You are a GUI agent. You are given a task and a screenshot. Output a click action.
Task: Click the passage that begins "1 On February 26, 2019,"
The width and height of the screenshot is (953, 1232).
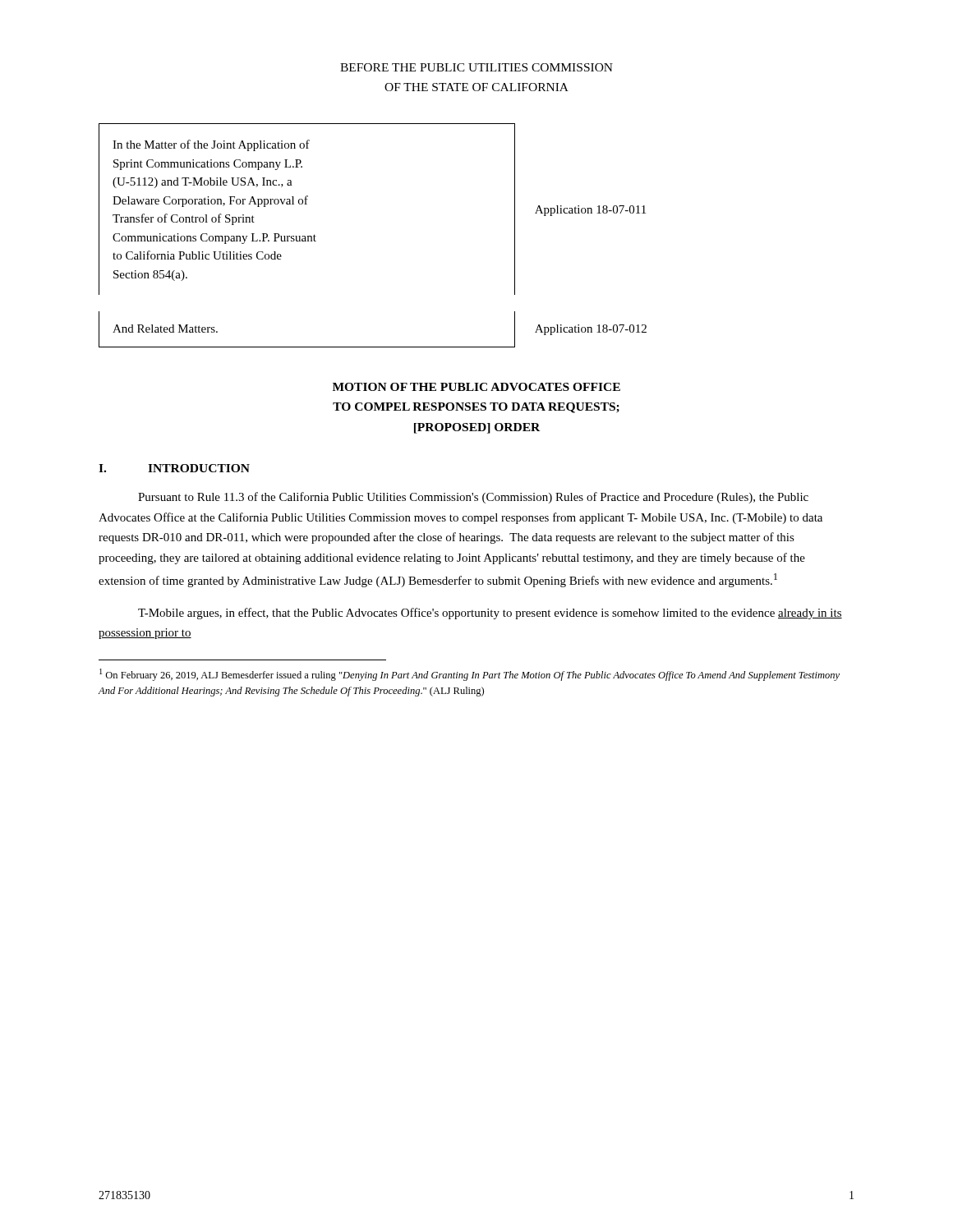point(469,682)
